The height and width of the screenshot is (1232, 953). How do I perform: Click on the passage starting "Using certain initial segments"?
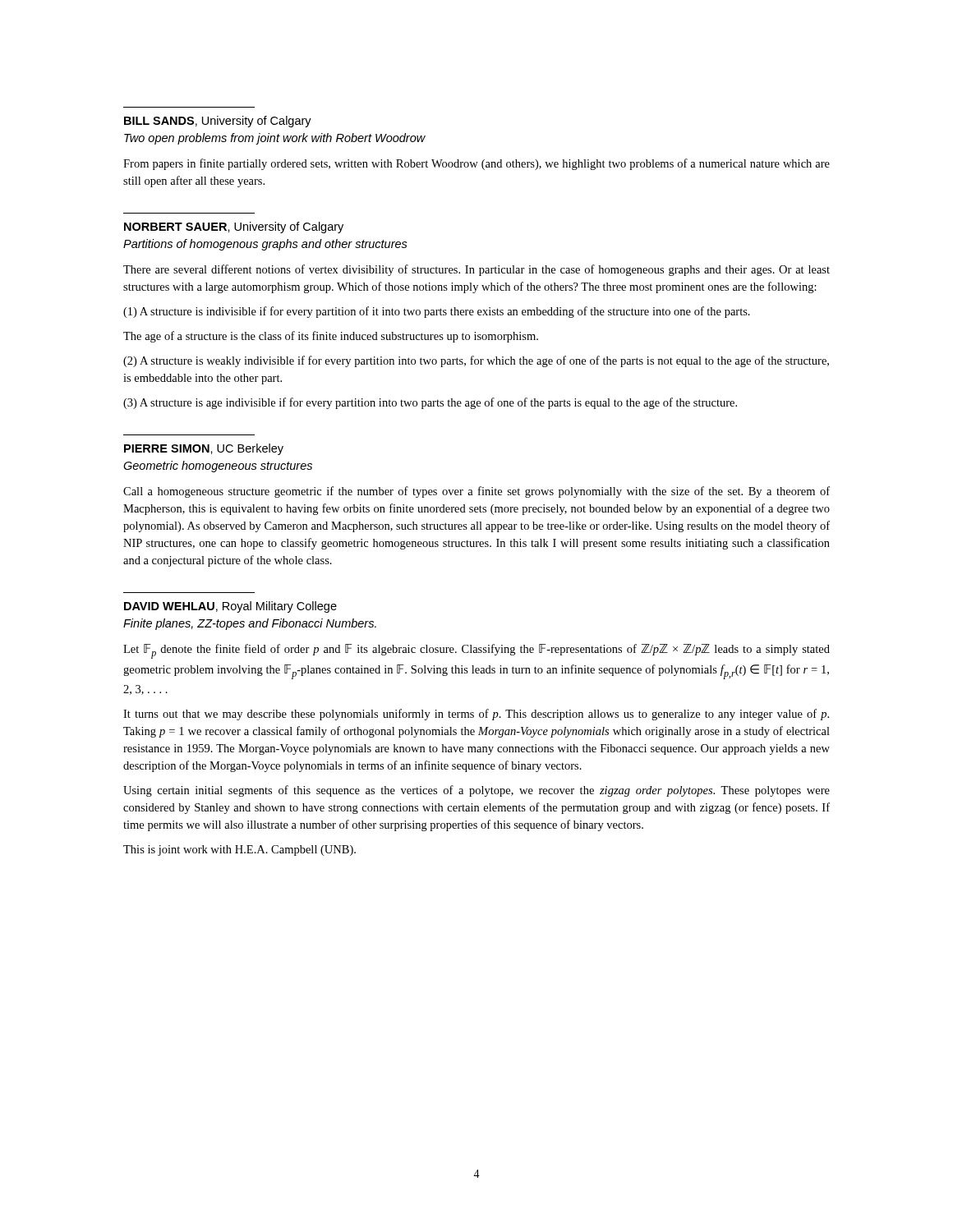coord(476,808)
